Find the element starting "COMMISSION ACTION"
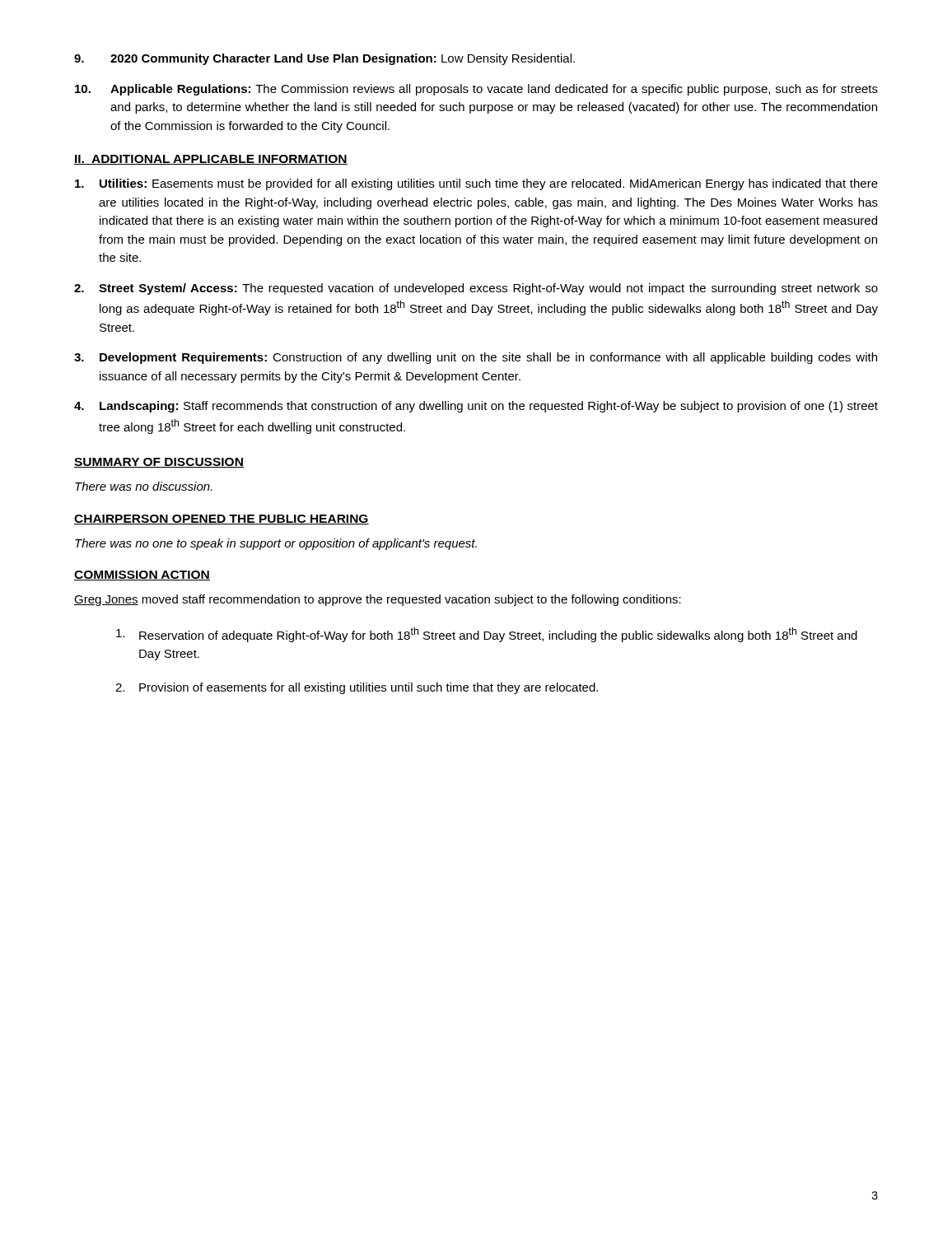Viewport: 952px width, 1235px height. 142,574
